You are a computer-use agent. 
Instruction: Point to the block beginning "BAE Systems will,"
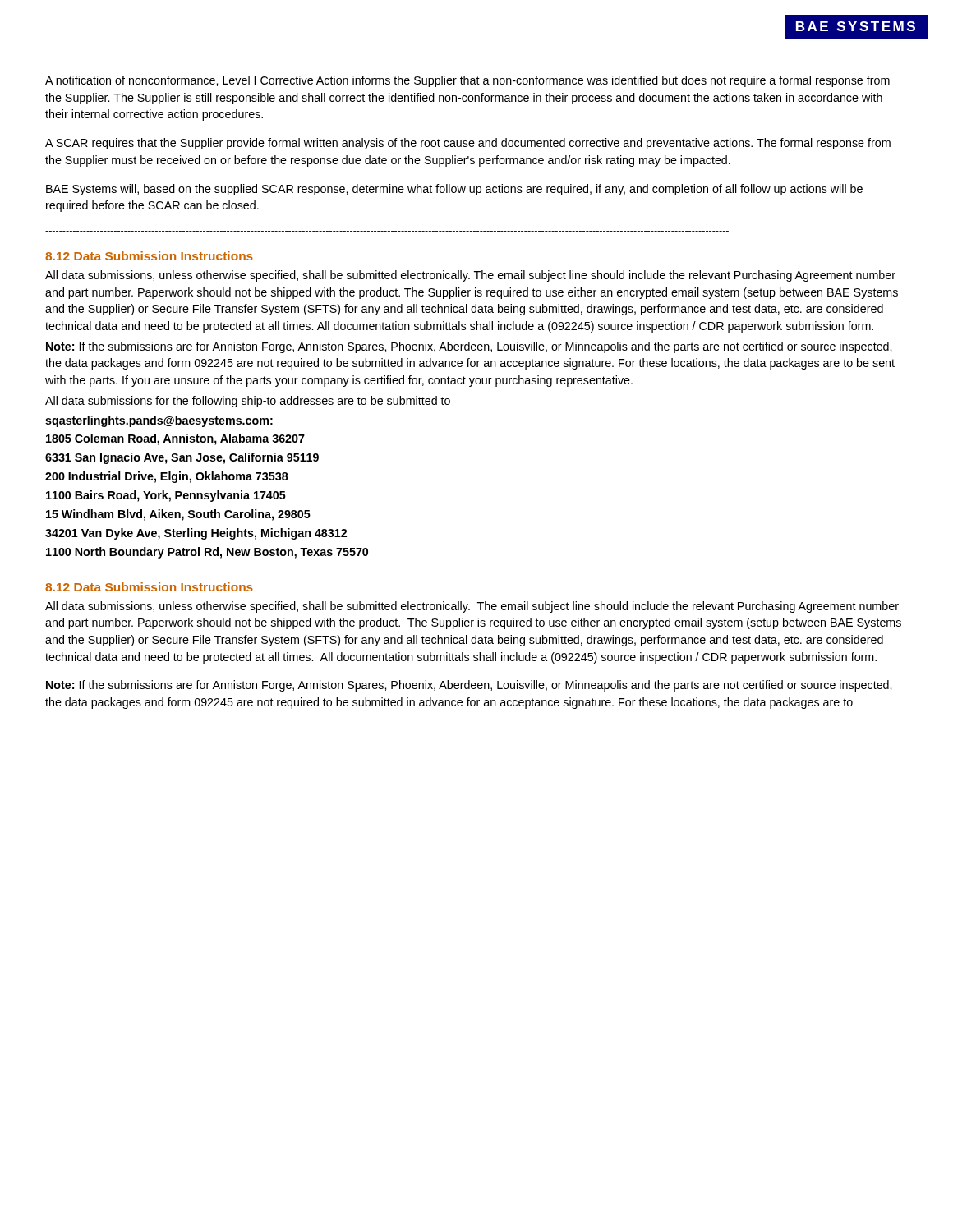pyautogui.click(x=454, y=197)
